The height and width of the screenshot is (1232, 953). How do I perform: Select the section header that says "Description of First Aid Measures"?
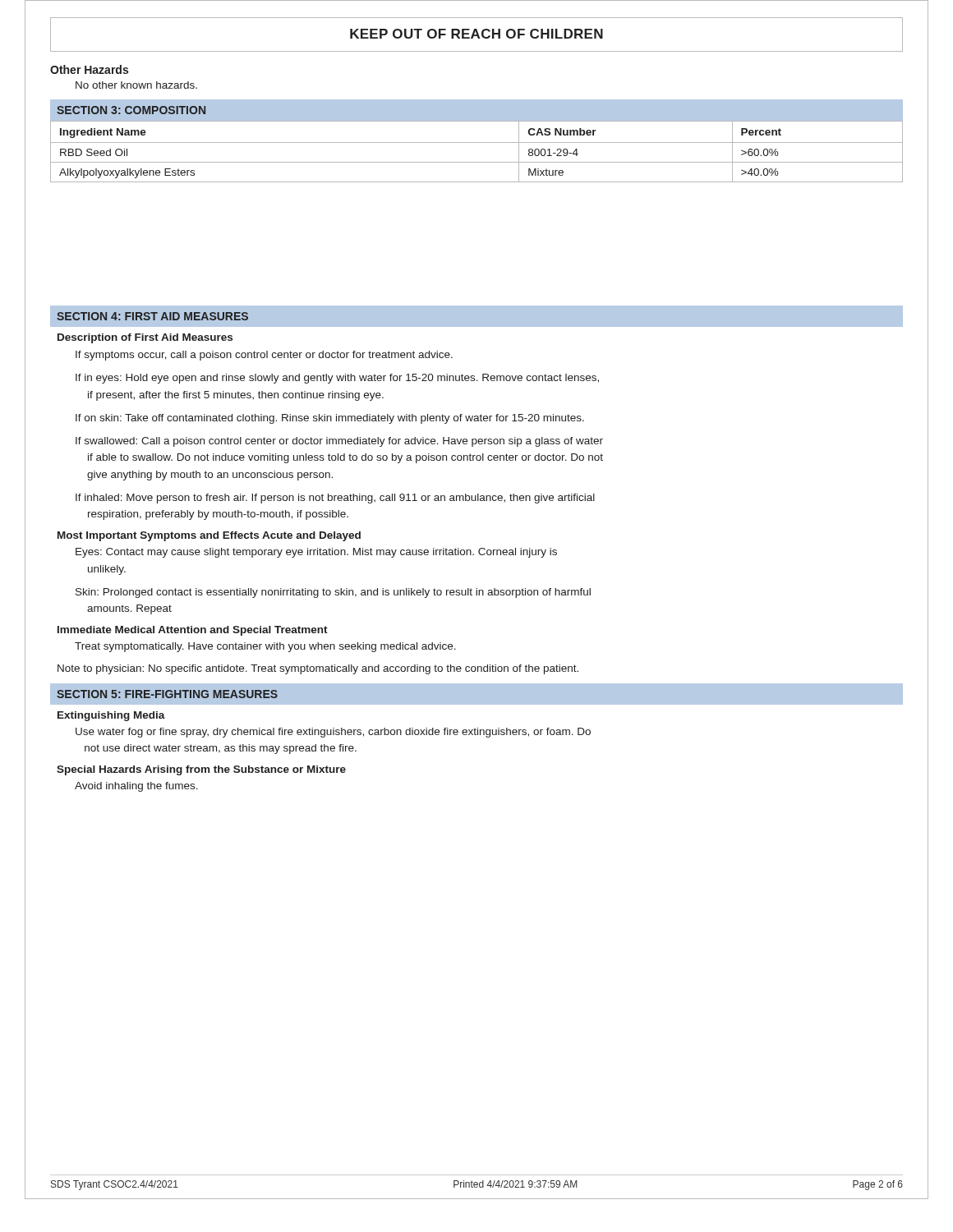click(x=145, y=337)
